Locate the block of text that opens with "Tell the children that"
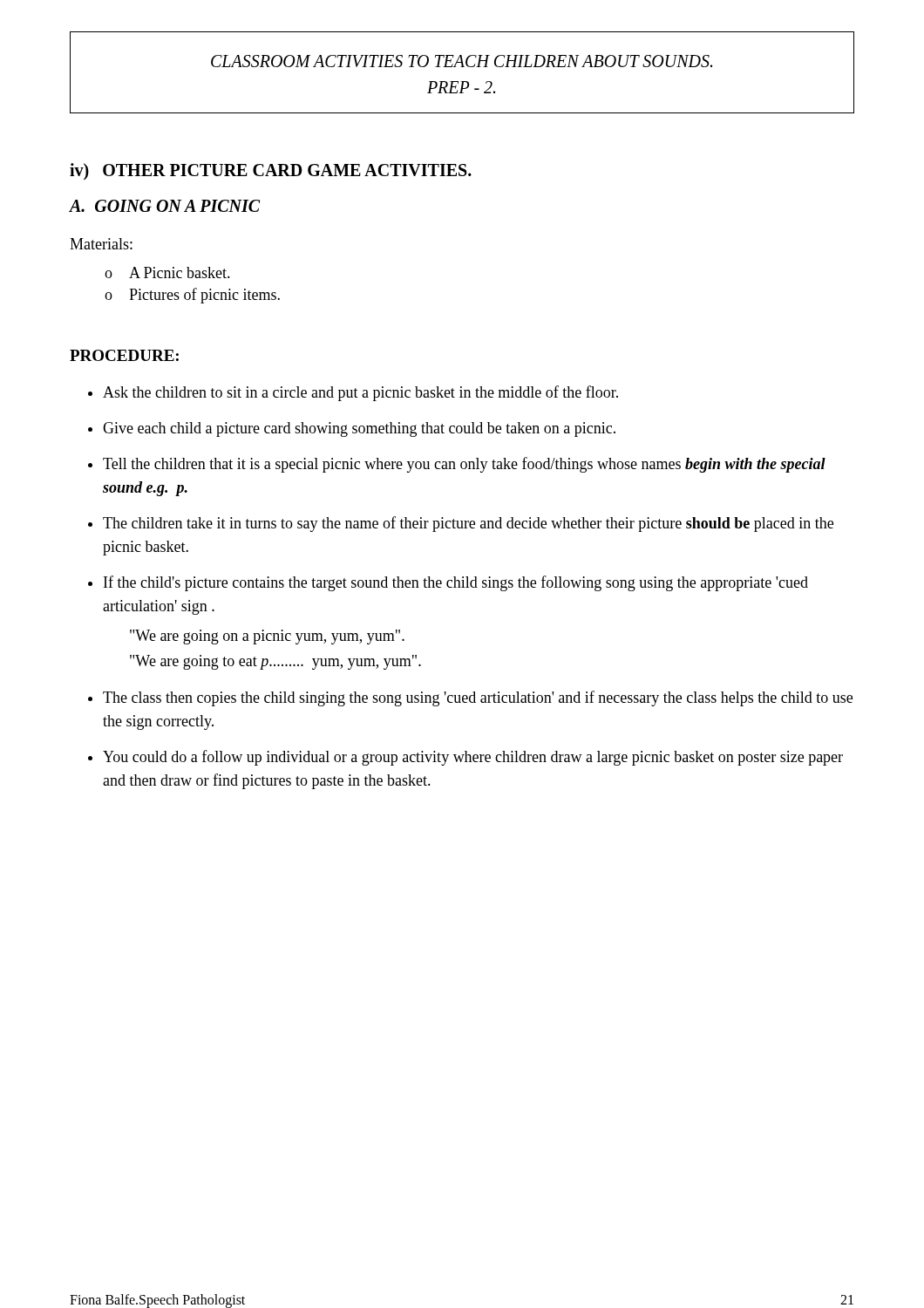Screen dimensions: 1308x924 coord(464,476)
